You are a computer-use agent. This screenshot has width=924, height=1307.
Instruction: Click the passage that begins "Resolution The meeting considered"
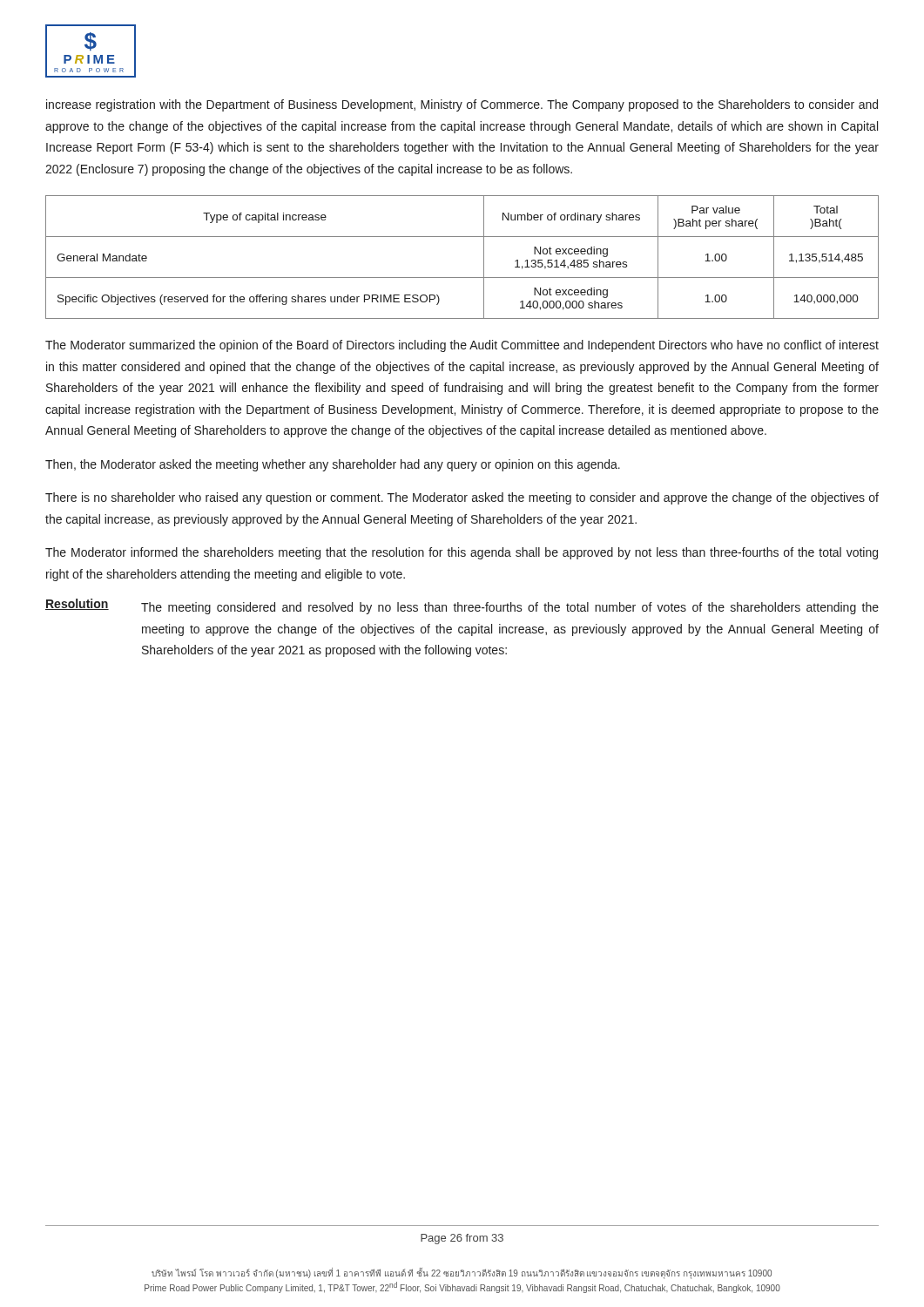tap(462, 629)
